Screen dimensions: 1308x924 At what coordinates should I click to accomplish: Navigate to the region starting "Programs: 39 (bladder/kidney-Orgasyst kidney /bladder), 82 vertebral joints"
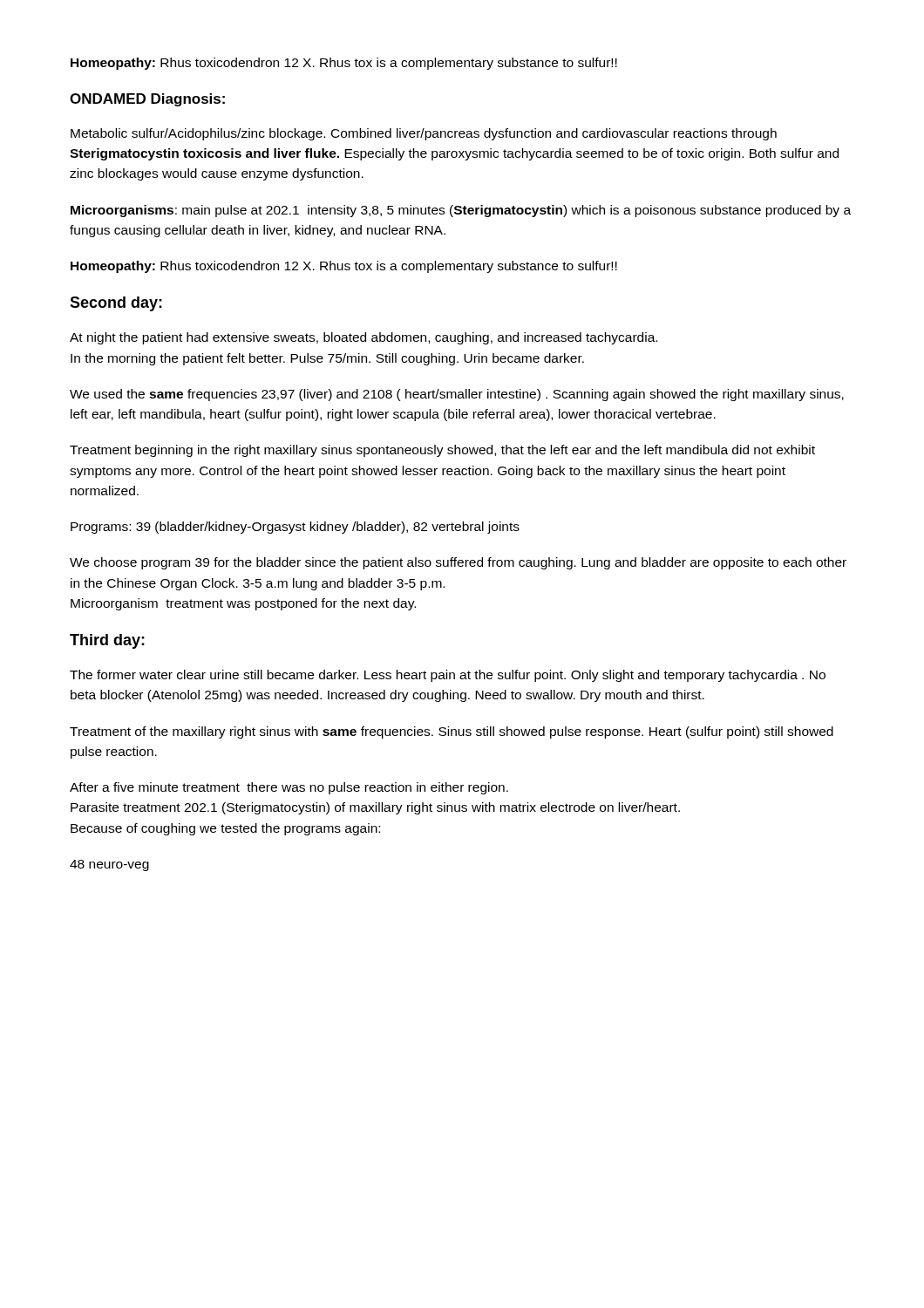tap(295, 526)
